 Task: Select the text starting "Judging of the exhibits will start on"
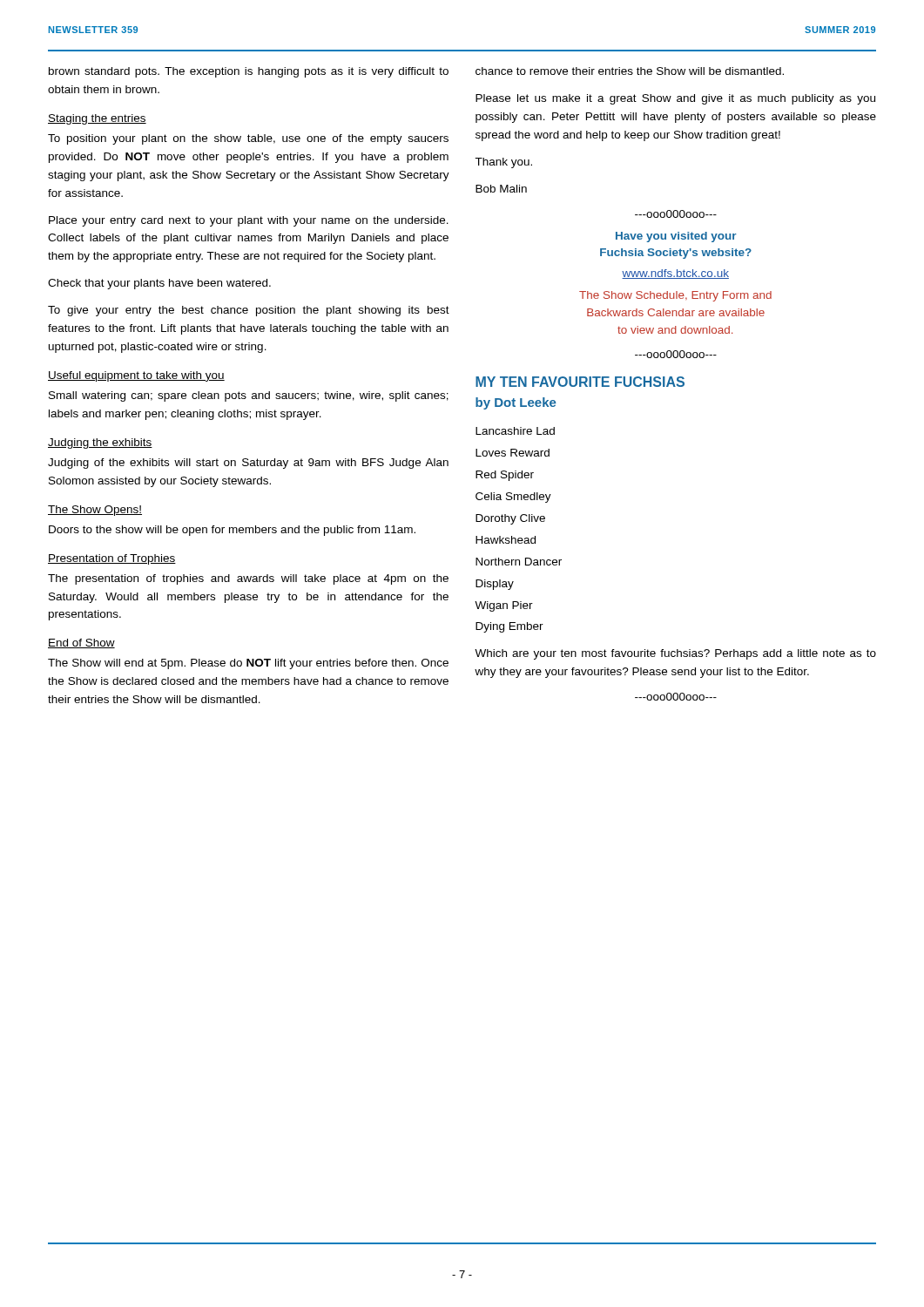tap(248, 471)
